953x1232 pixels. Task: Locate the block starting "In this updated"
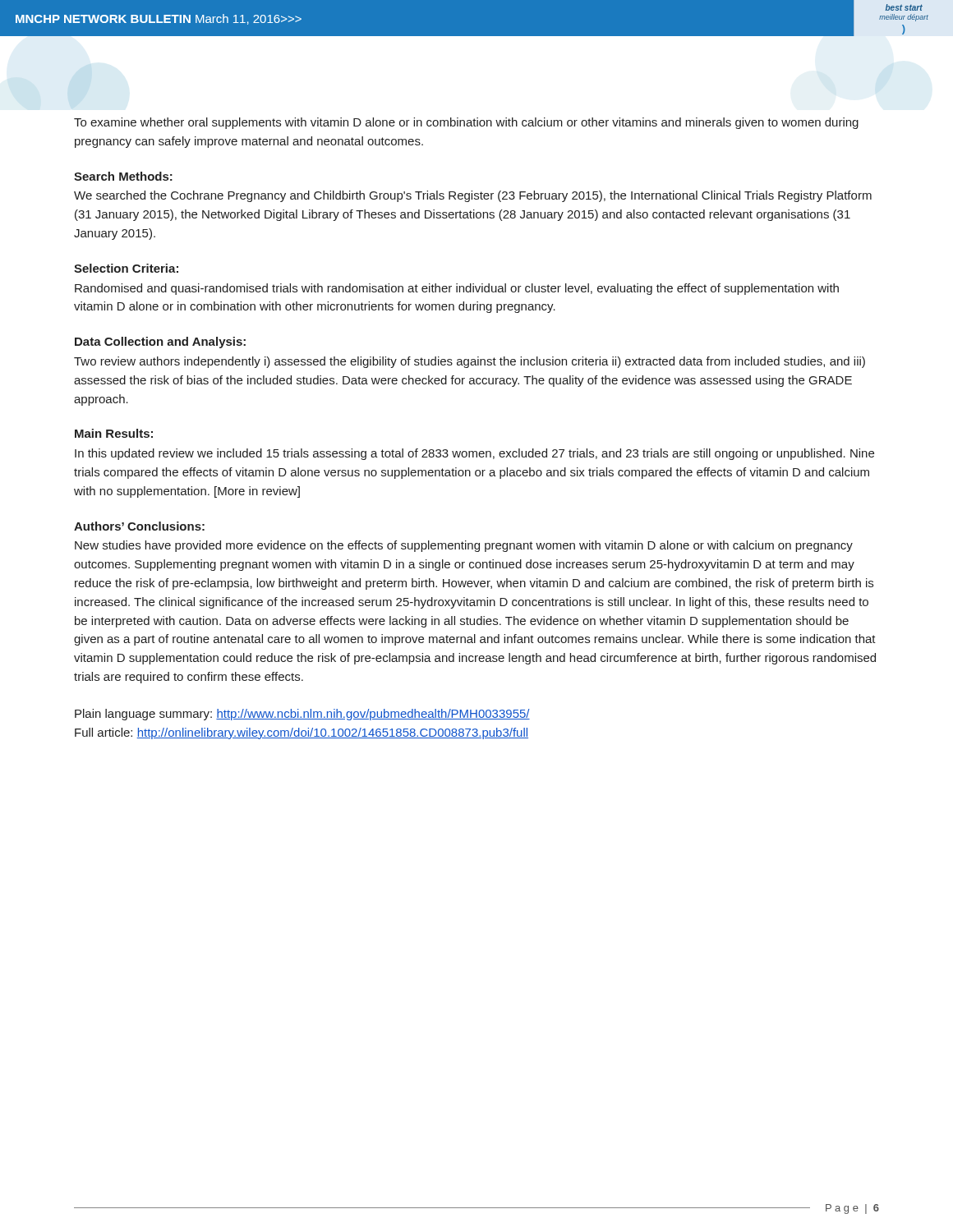(474, 472)
